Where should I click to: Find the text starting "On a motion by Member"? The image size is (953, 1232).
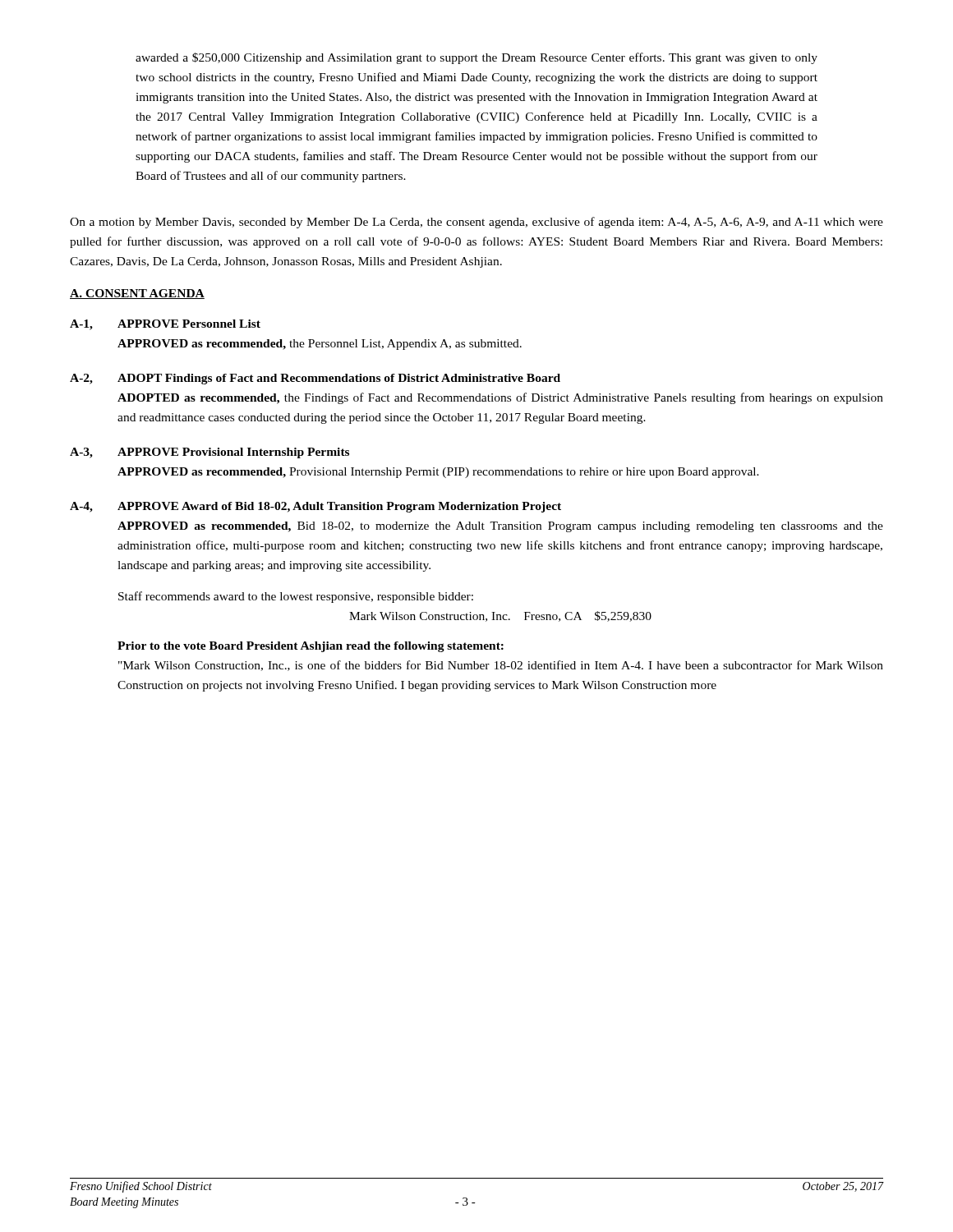(x=476, y=241)
